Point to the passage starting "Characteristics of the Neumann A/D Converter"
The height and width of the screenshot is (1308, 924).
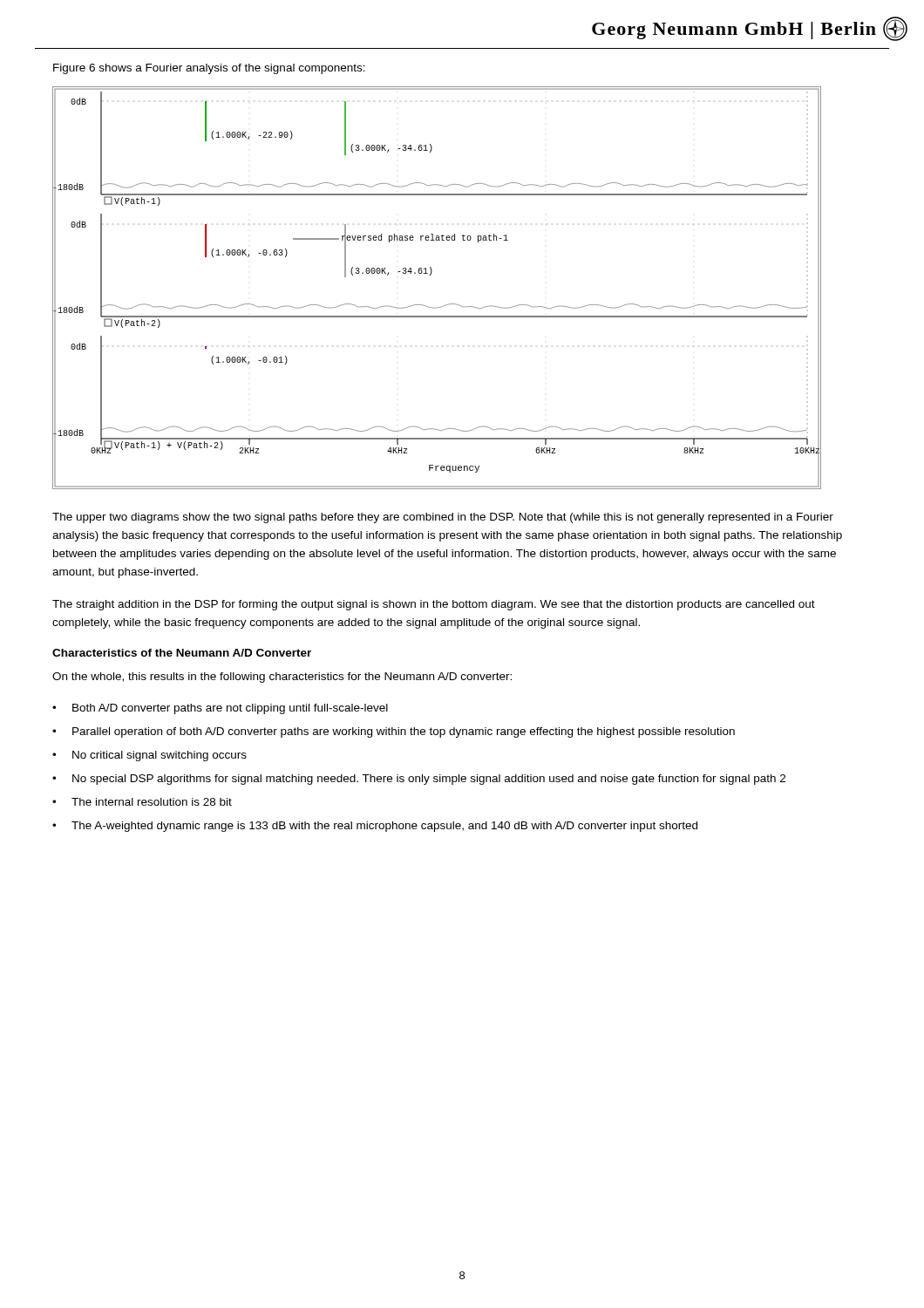point(182,652)
